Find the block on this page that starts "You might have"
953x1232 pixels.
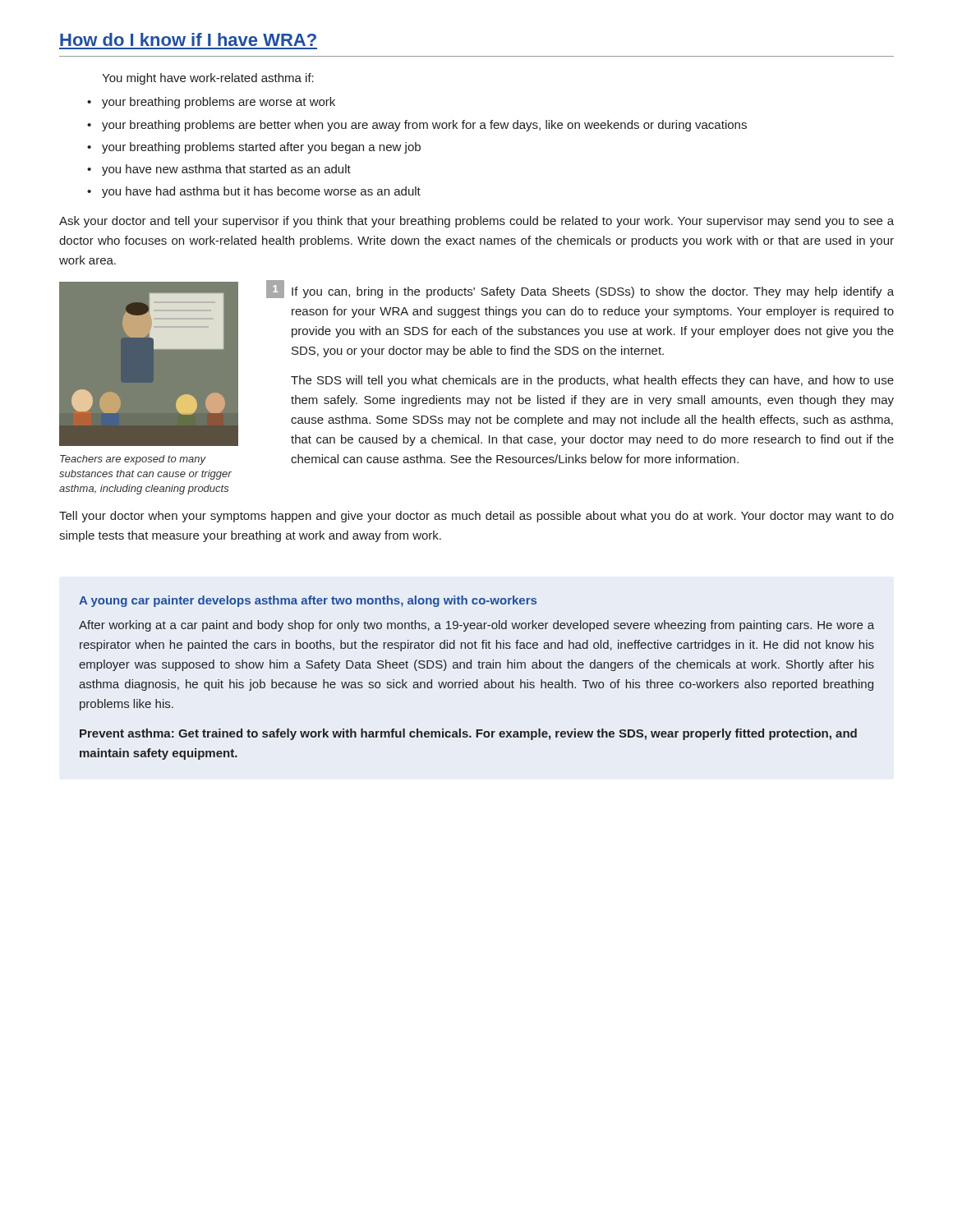[x=208, y=78]
